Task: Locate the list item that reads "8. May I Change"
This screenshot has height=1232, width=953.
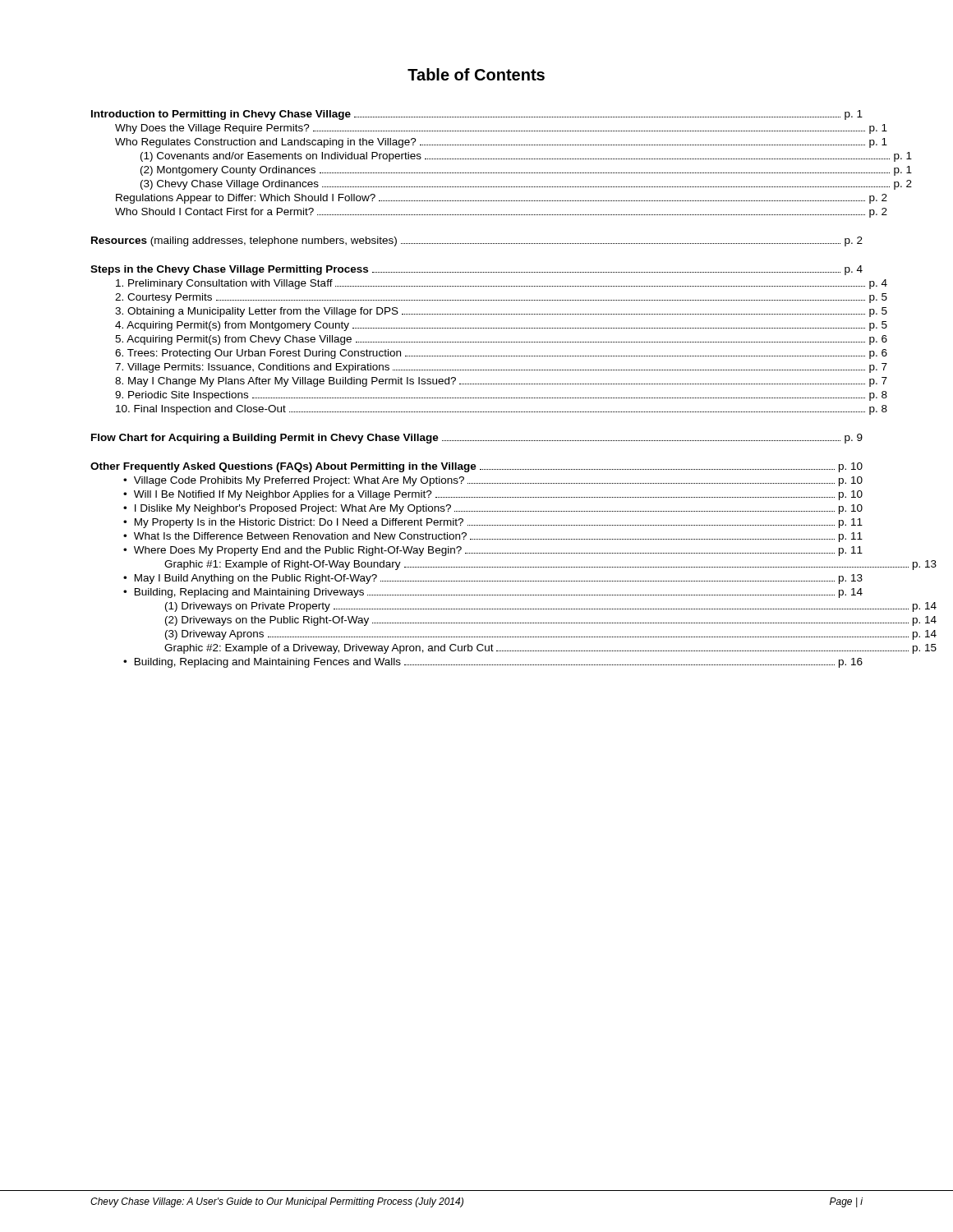Action: (x=501, y=381)
